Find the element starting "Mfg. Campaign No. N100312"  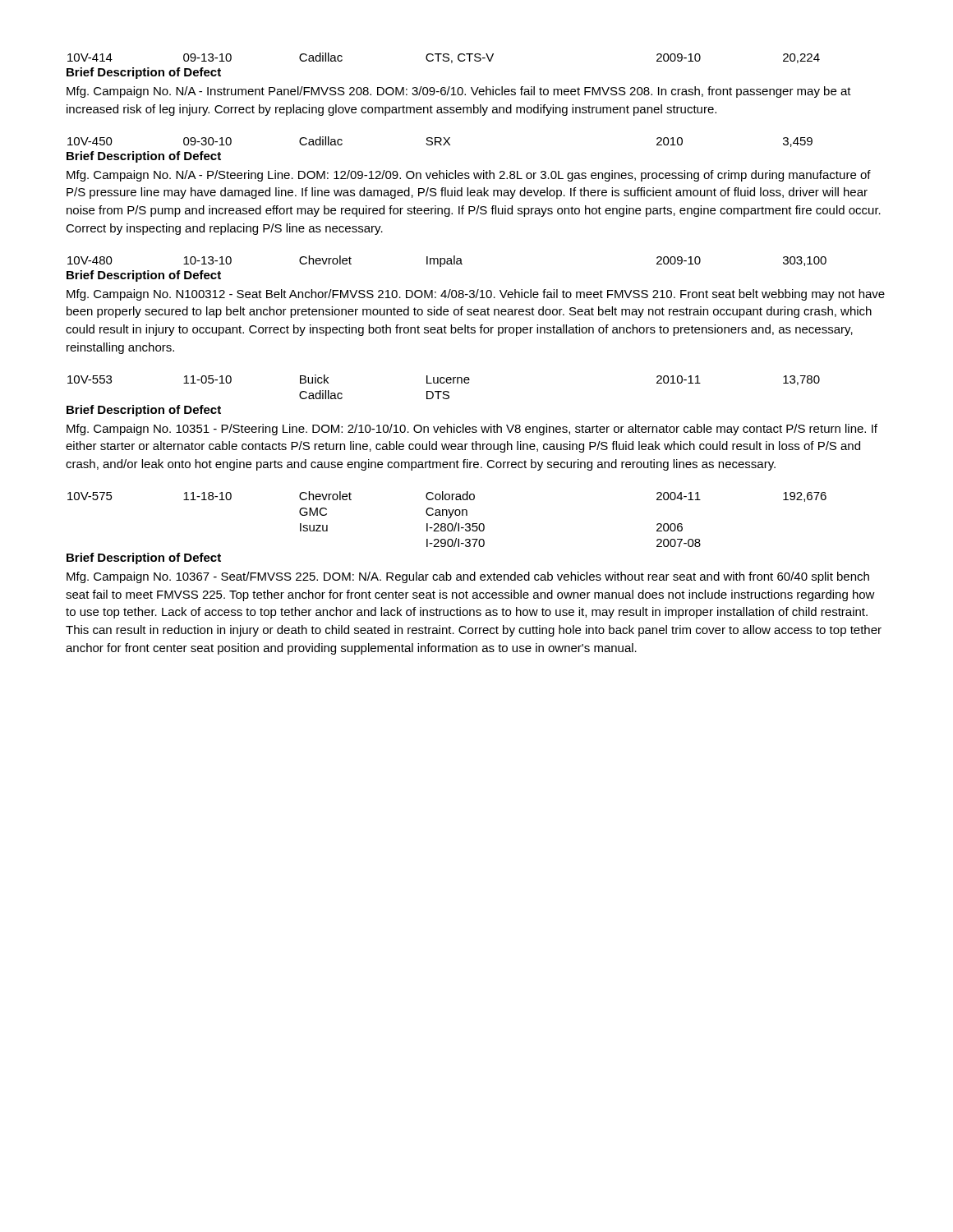tap(475, 320)
